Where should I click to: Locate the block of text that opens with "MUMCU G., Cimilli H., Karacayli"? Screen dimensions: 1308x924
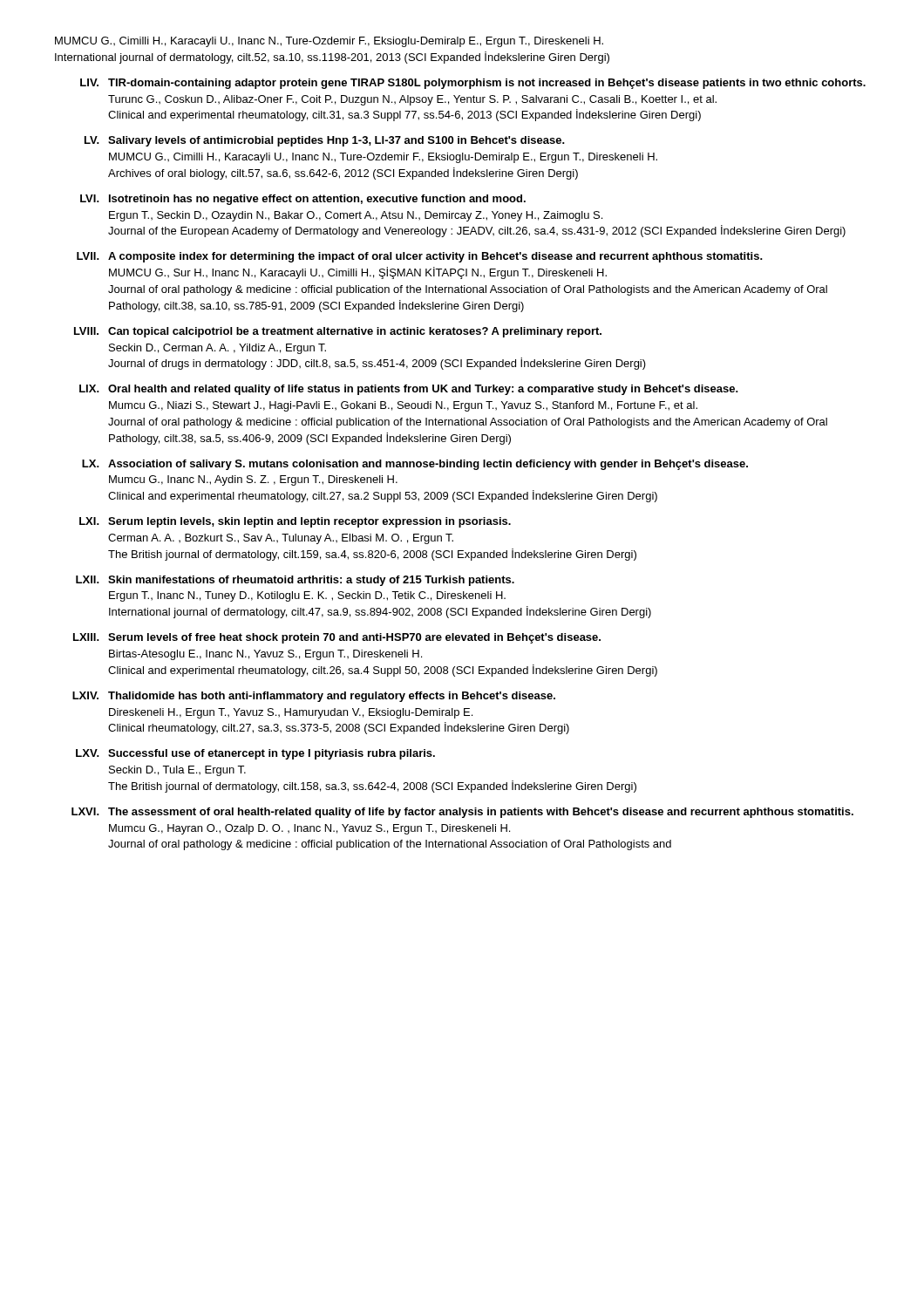coord(332,49)
